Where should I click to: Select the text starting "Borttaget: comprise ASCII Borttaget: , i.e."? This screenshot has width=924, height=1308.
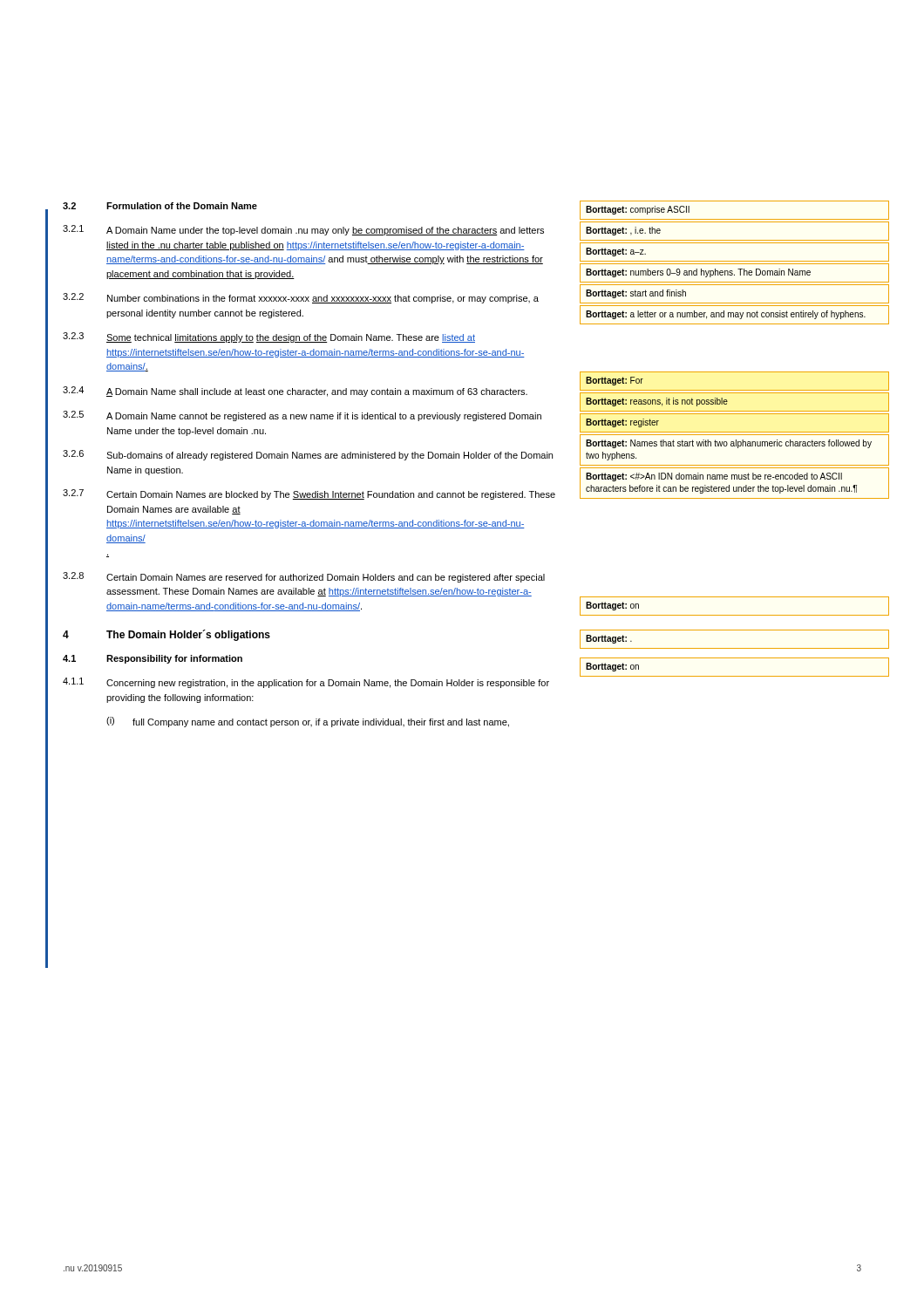[734, 262]
